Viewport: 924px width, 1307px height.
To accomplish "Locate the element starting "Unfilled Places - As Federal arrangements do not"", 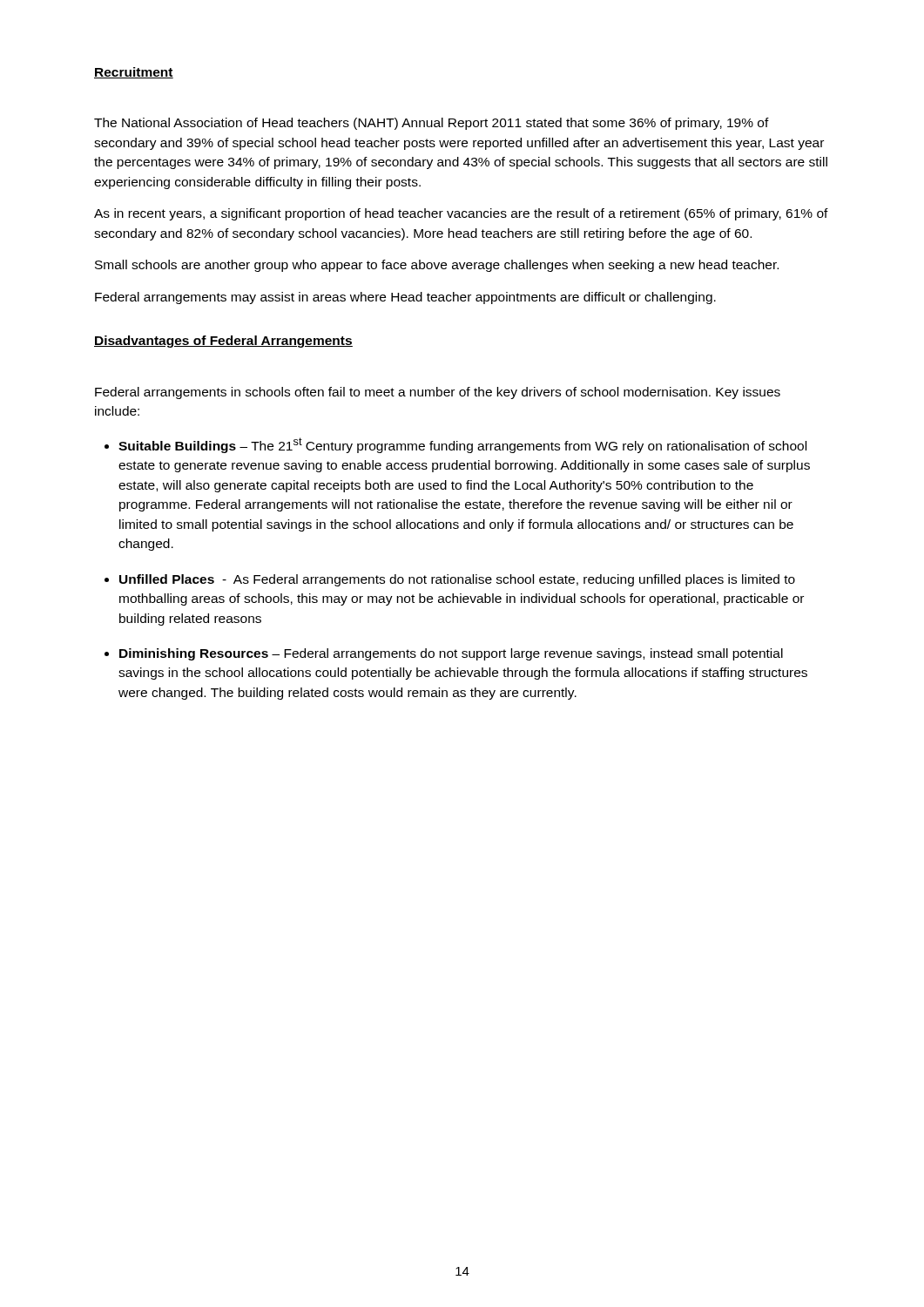I will pos(461,598).
